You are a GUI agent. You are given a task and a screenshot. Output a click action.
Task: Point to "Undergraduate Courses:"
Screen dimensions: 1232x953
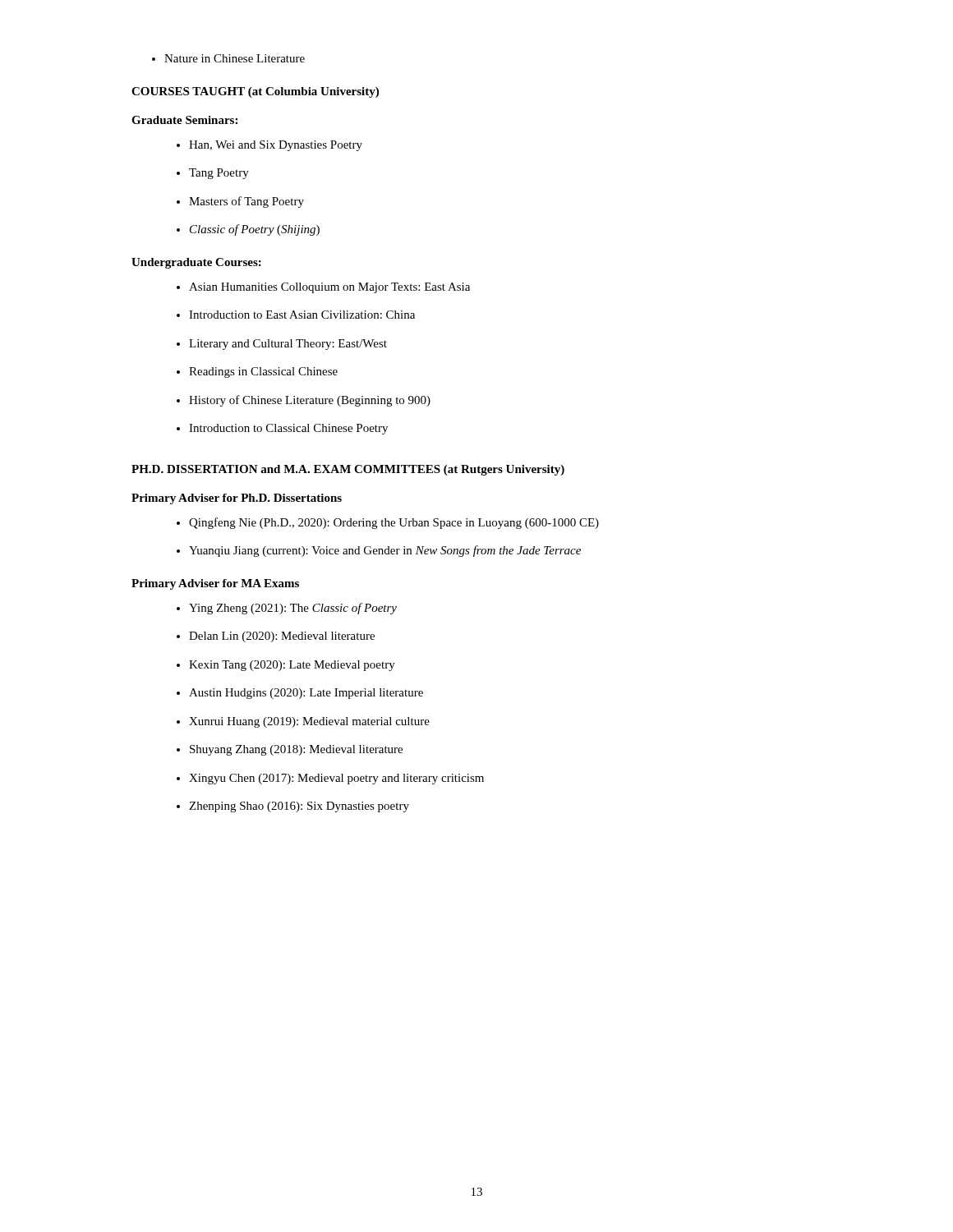[197, 262]
